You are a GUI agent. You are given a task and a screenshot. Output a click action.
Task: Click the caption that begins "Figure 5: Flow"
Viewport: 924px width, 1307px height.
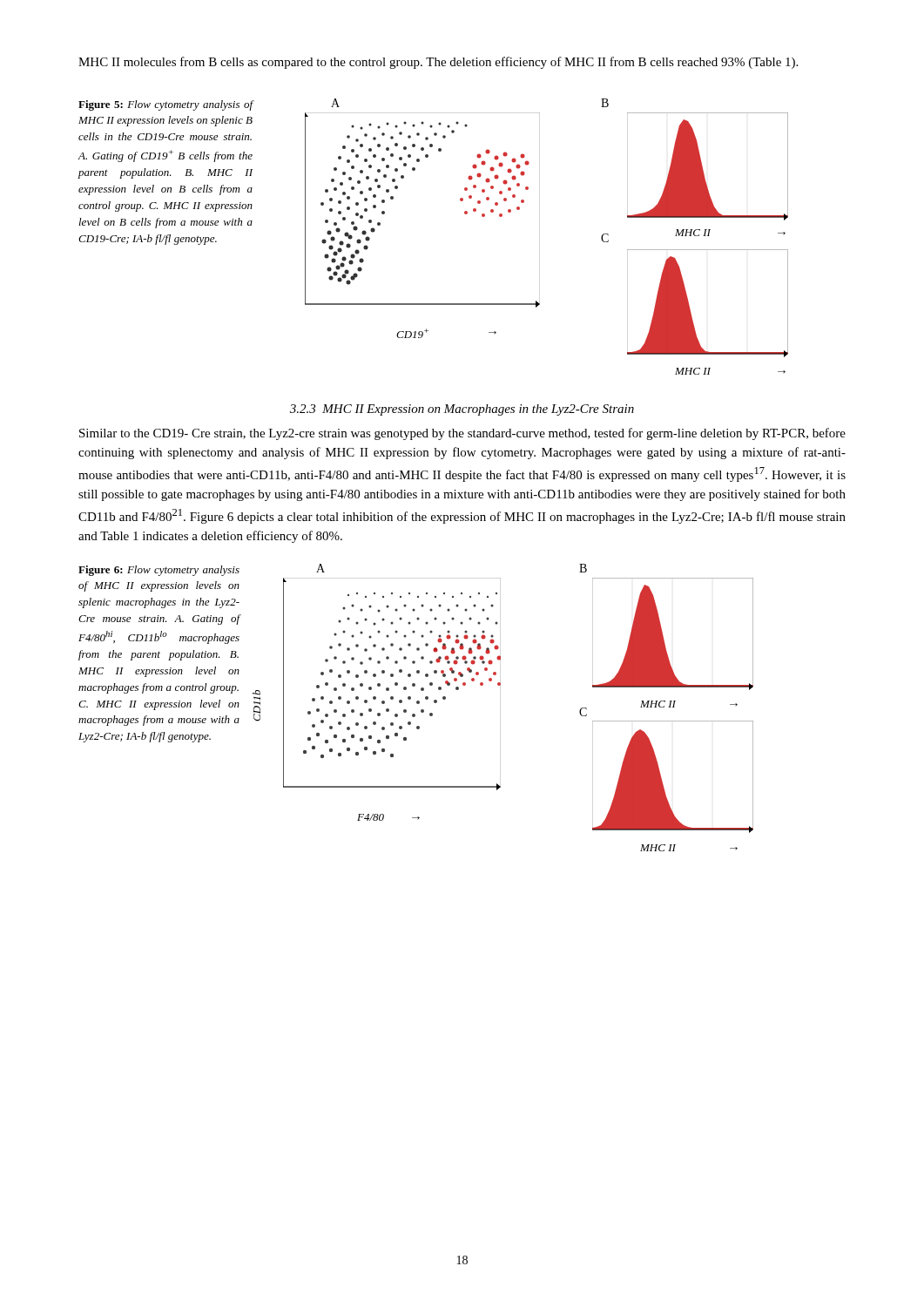(165, 171)
